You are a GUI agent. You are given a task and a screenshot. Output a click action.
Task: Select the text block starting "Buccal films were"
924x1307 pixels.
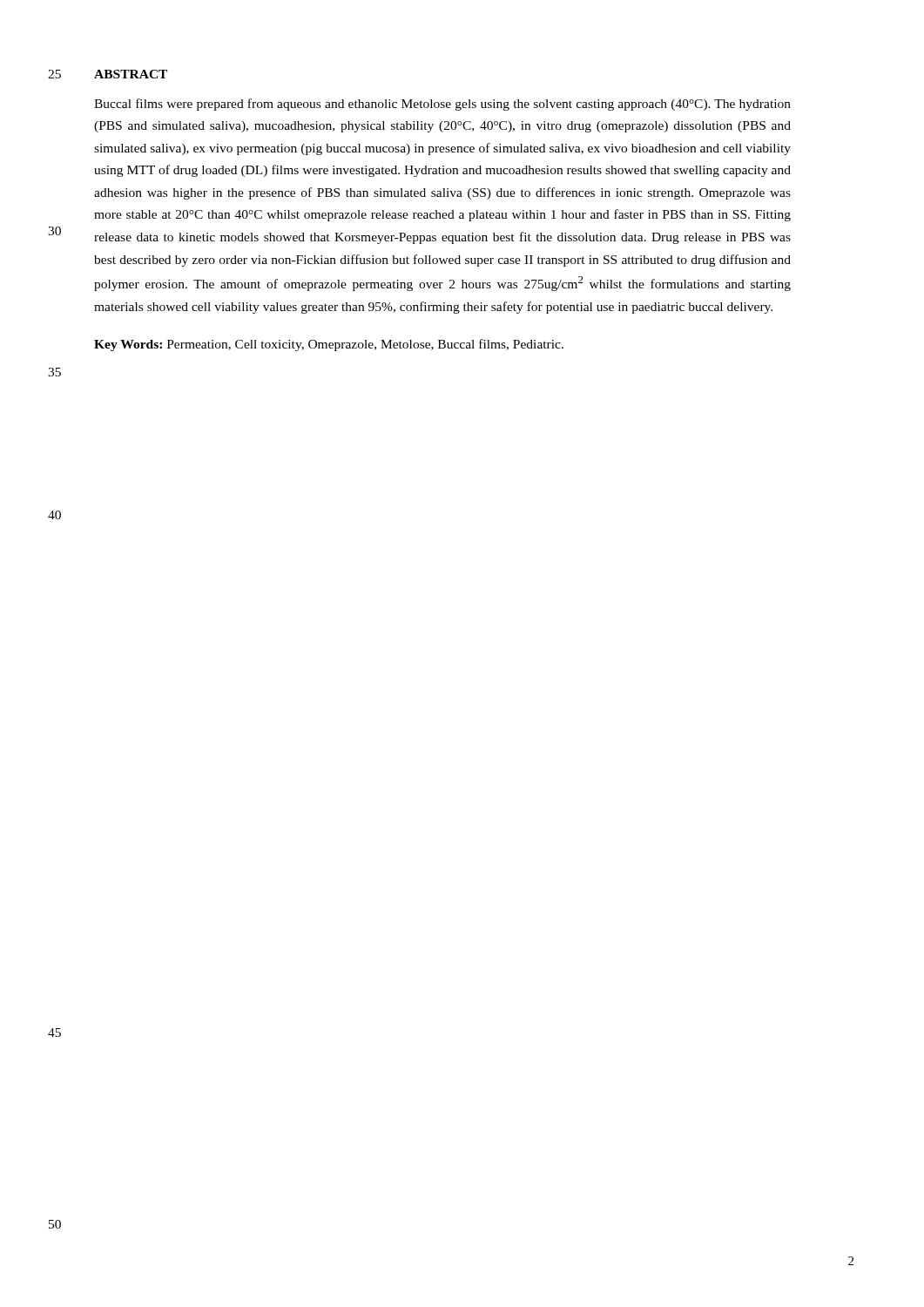[x=442, y=204]
